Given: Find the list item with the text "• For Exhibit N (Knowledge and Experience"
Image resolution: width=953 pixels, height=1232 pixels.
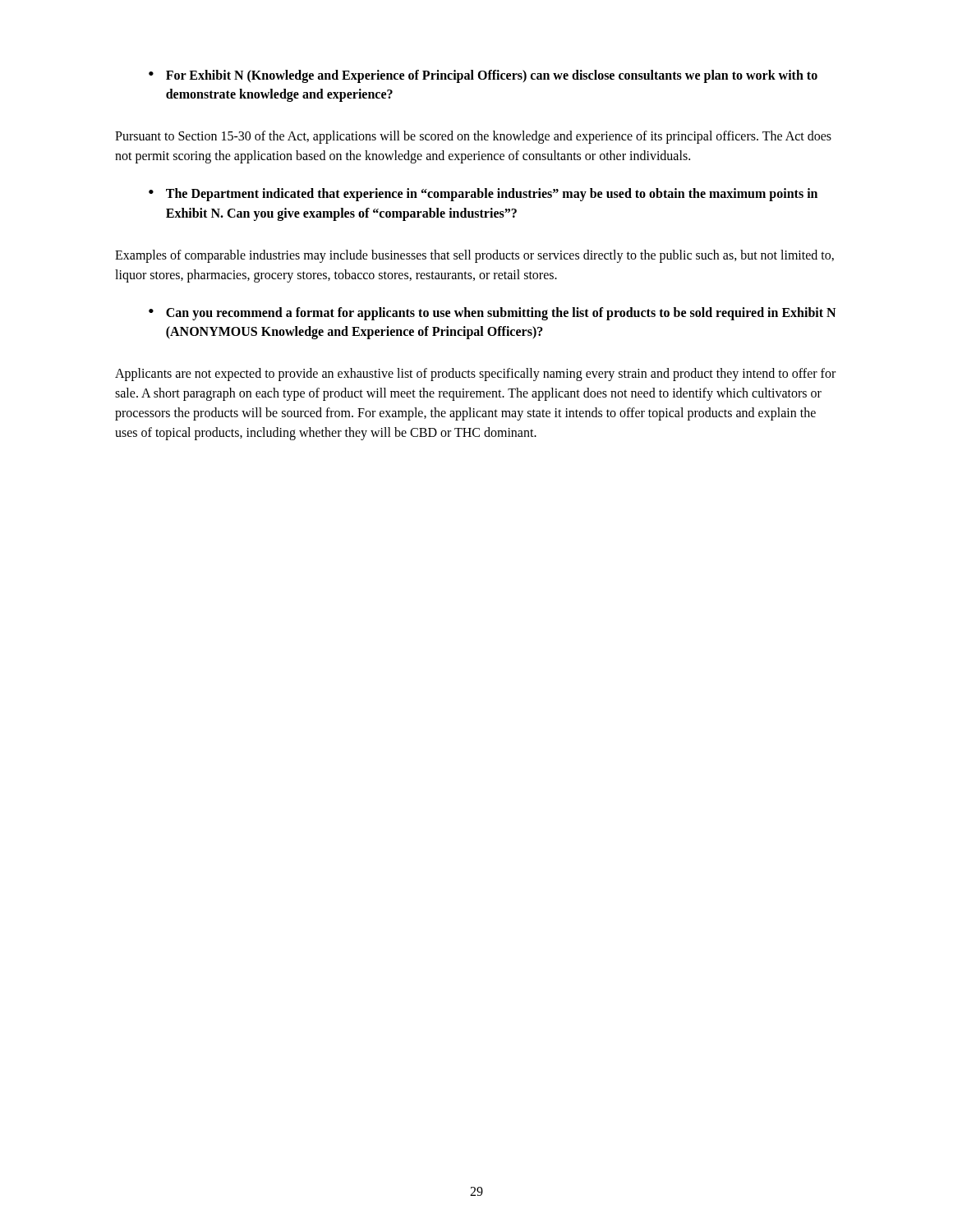Looking at the screenshot, I should point(493,85).
